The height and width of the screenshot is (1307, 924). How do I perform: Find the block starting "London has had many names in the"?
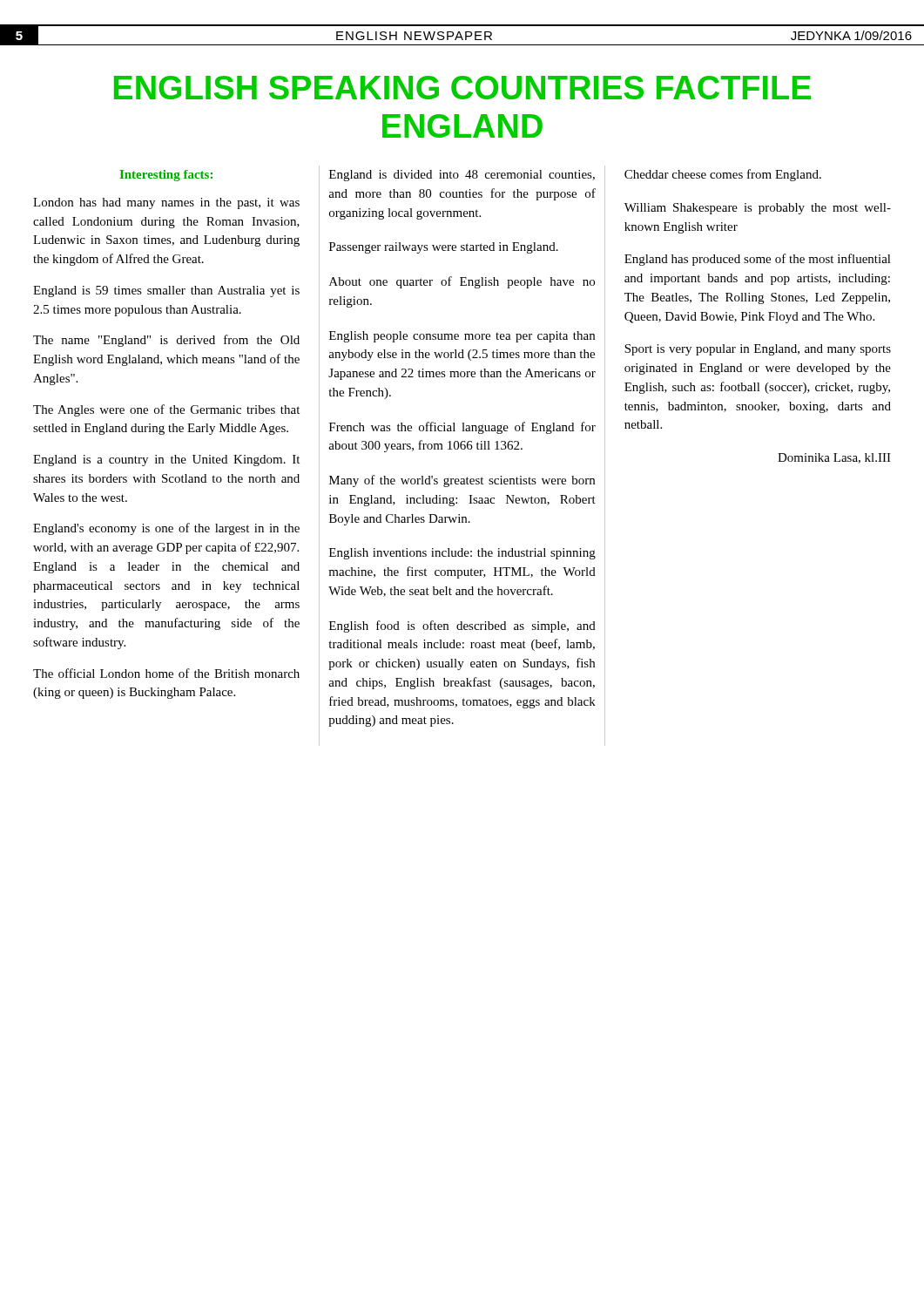coord(166,231)
